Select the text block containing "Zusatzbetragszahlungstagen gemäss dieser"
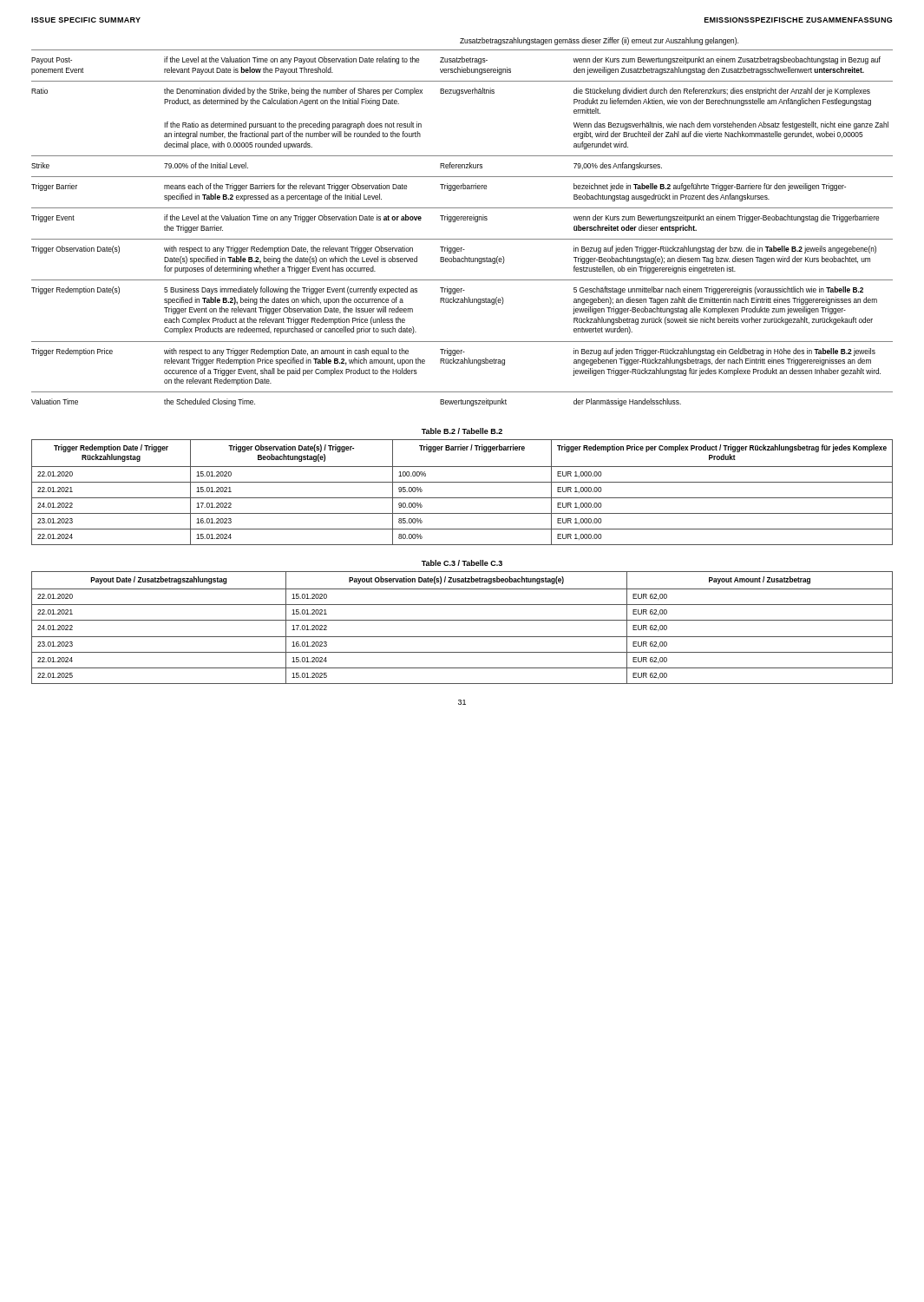The width and height of the screenshot is (924, 1302). [599, 41]
